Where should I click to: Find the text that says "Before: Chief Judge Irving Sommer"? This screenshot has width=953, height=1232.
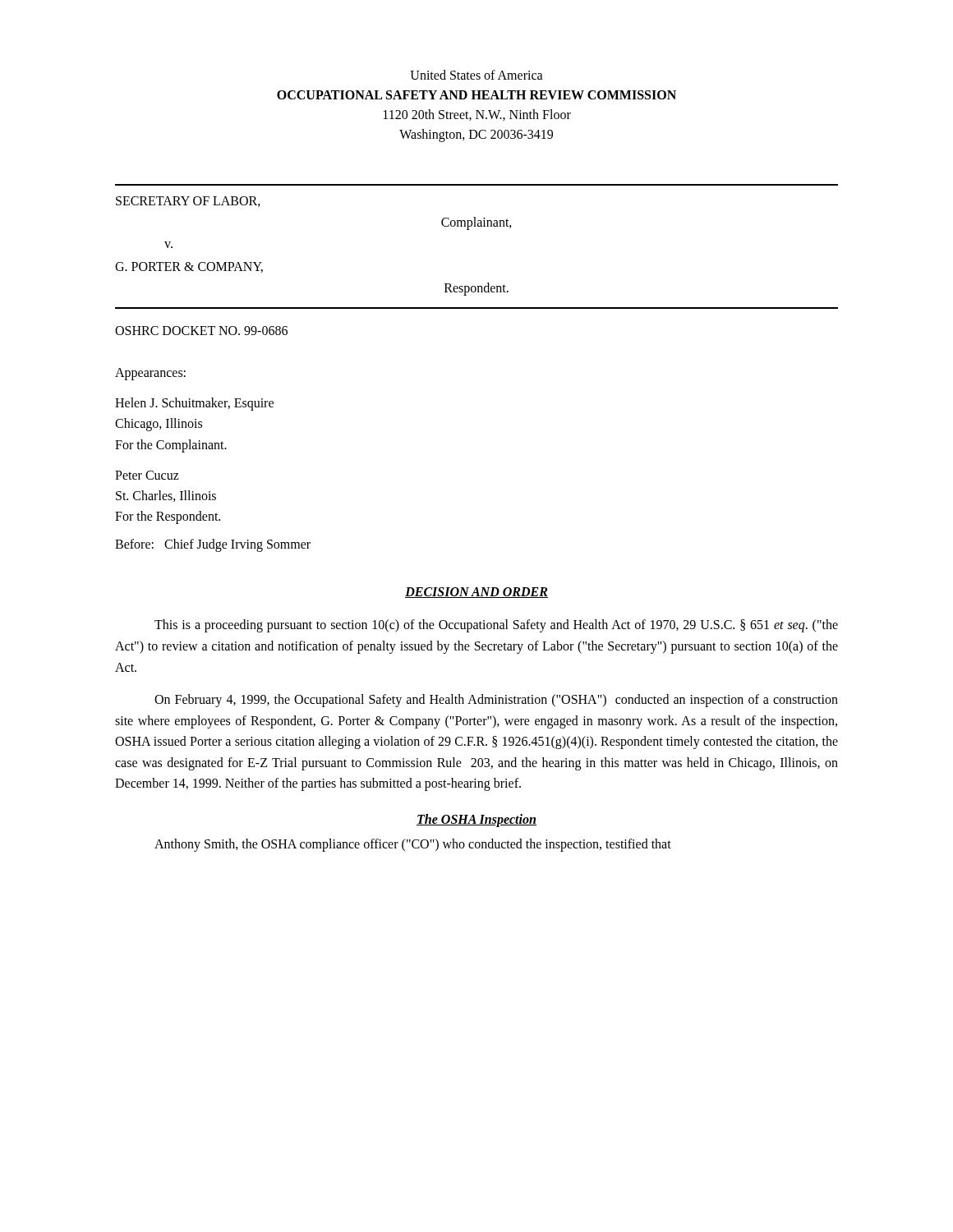tap(213, 544)
